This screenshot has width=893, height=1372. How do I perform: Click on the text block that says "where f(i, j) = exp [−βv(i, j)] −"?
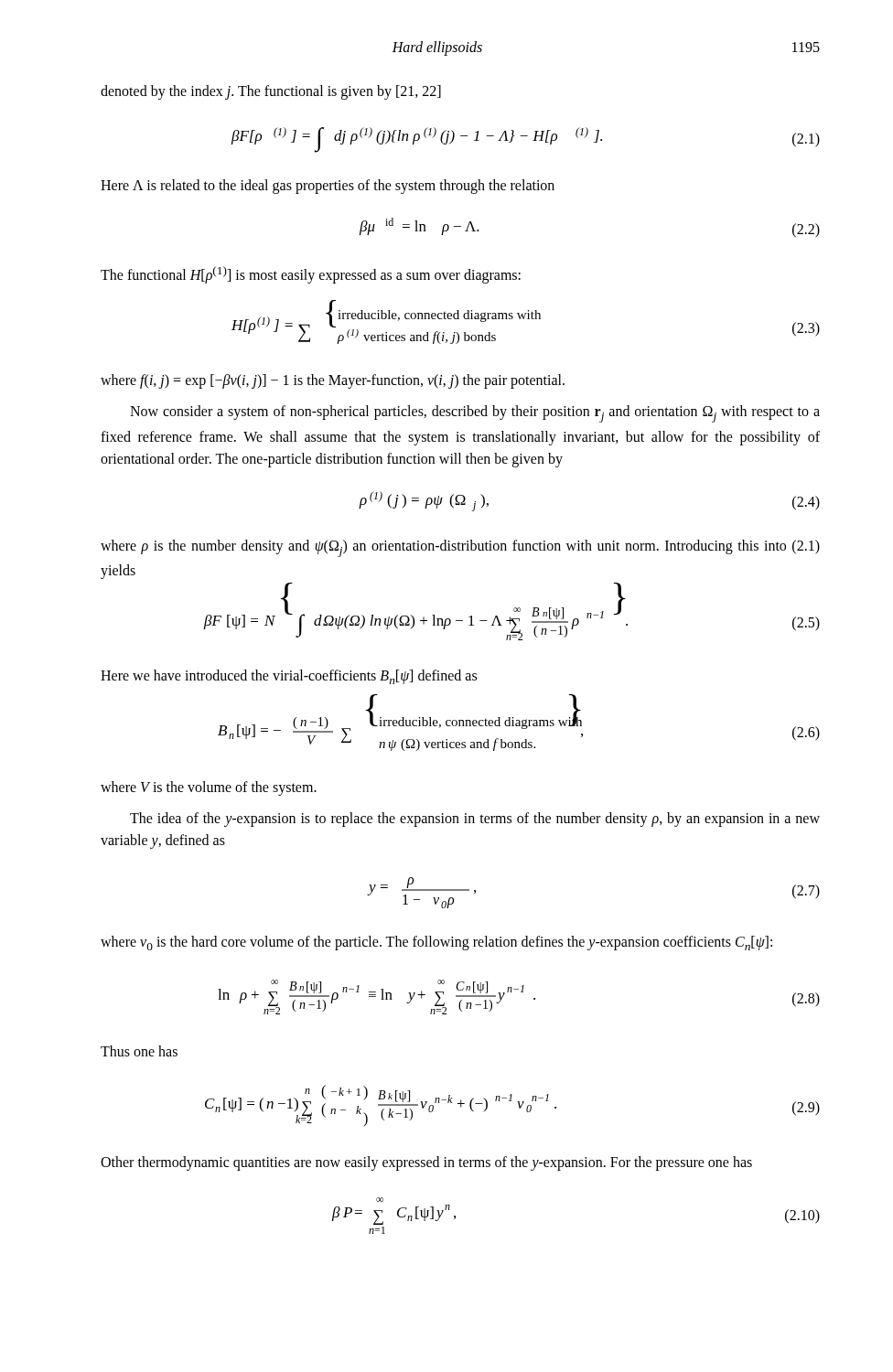click(x=333, y=380)
